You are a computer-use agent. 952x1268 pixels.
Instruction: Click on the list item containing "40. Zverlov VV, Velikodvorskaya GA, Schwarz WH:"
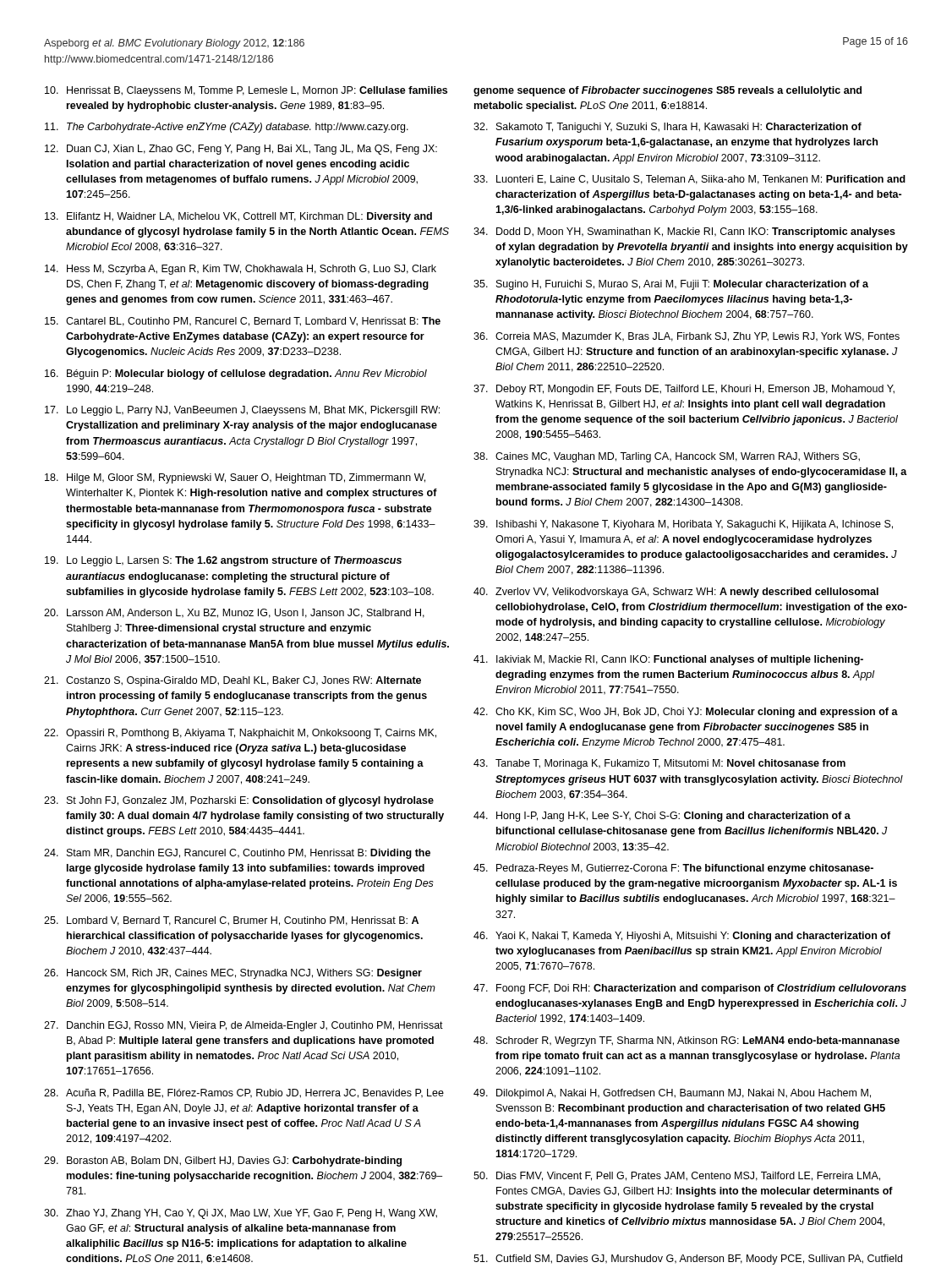tap(691, 614)
